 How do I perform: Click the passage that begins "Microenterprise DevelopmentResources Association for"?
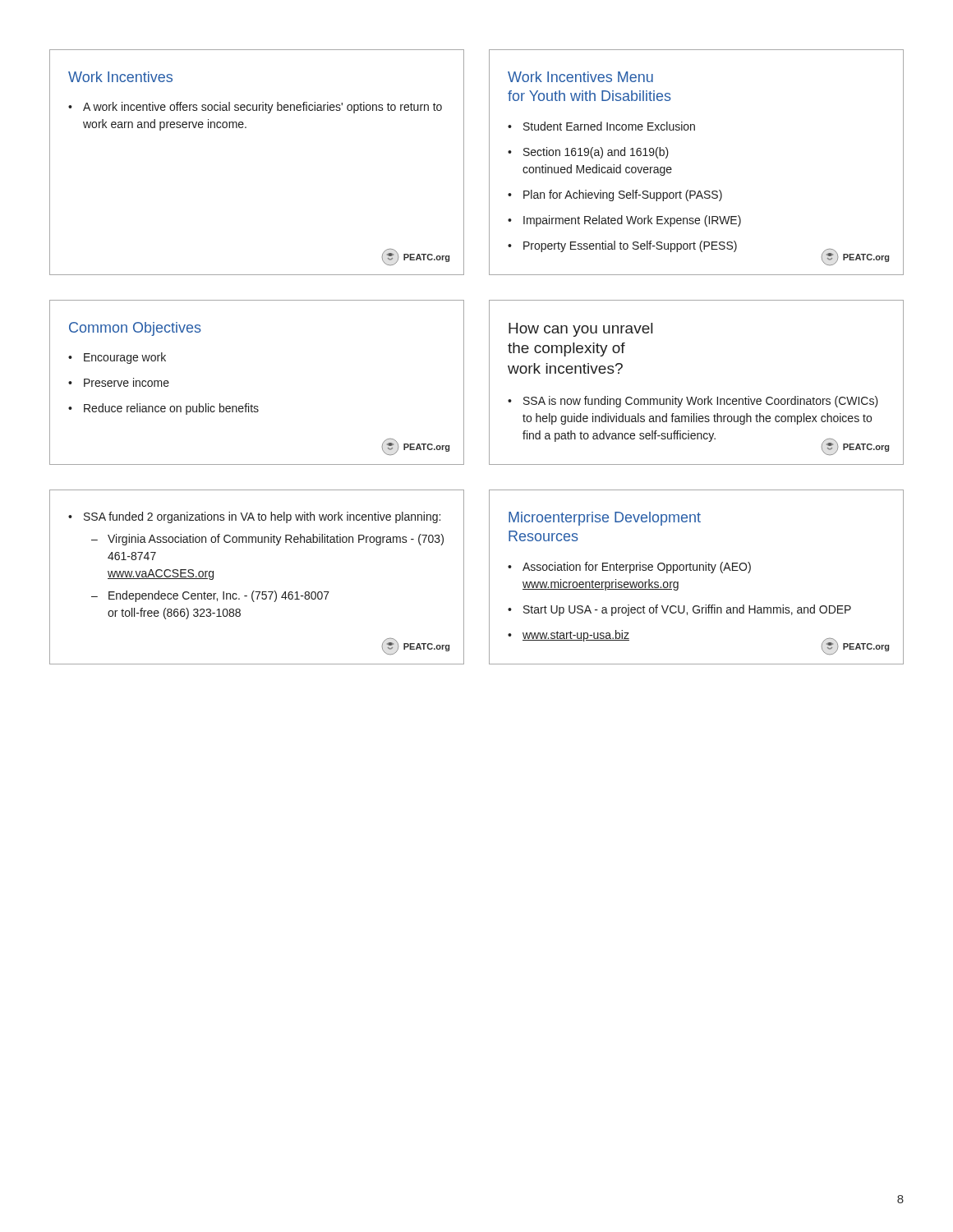(x=699, y=582)
